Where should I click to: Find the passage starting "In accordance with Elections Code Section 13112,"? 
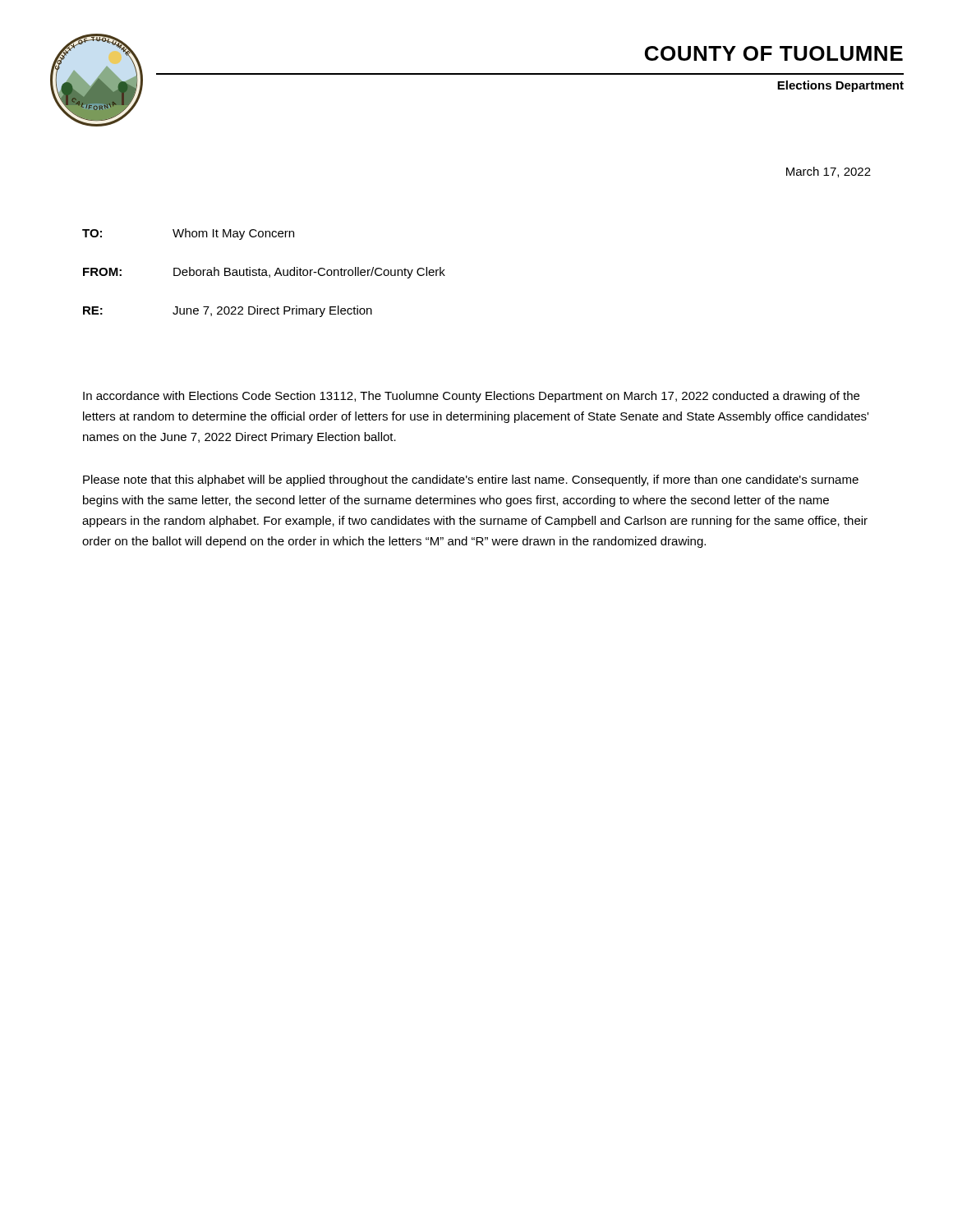pos(476,416)
